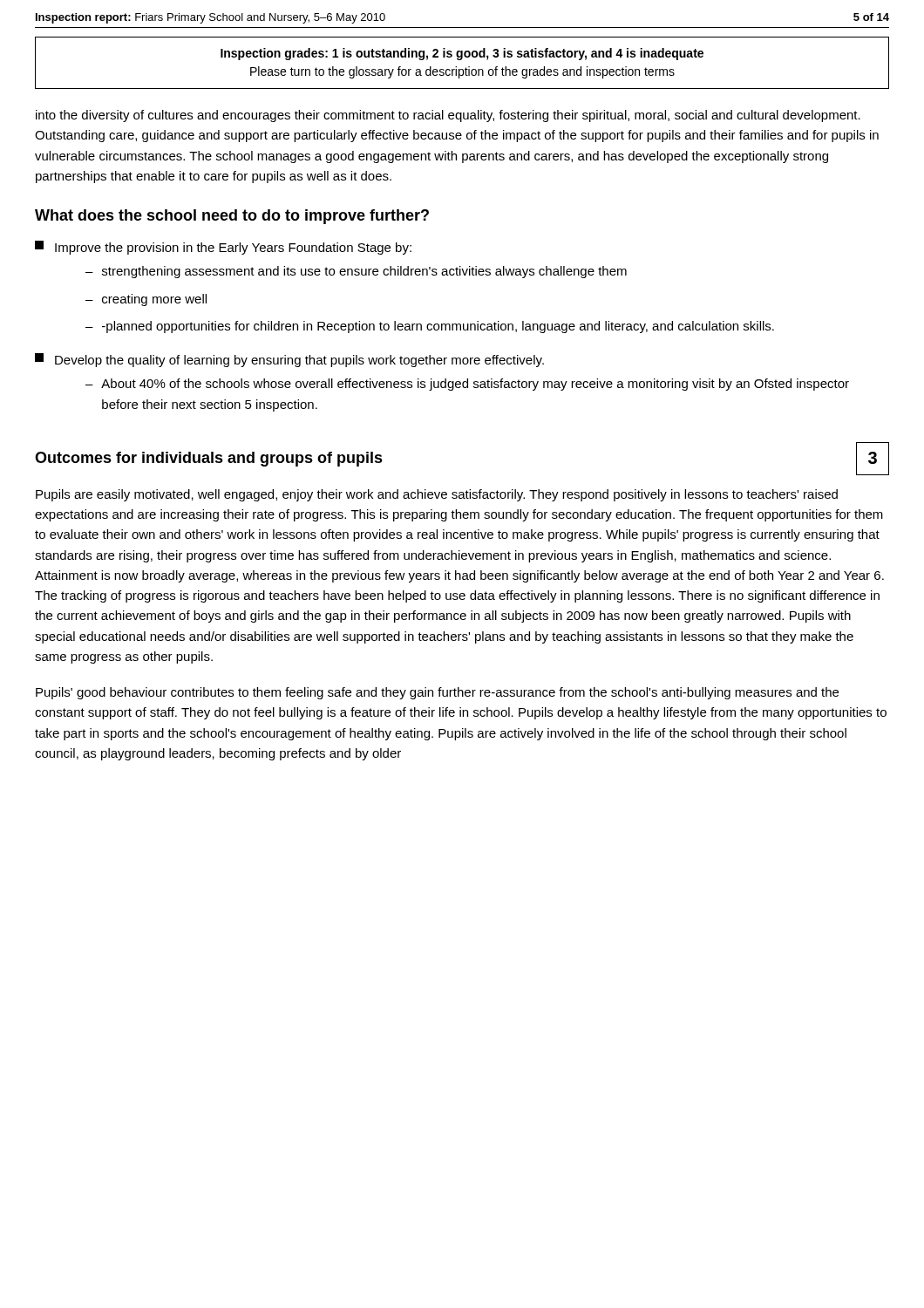
Task: Where is the section header that starts "What does the school need to do"?
Action: (232, 215)
